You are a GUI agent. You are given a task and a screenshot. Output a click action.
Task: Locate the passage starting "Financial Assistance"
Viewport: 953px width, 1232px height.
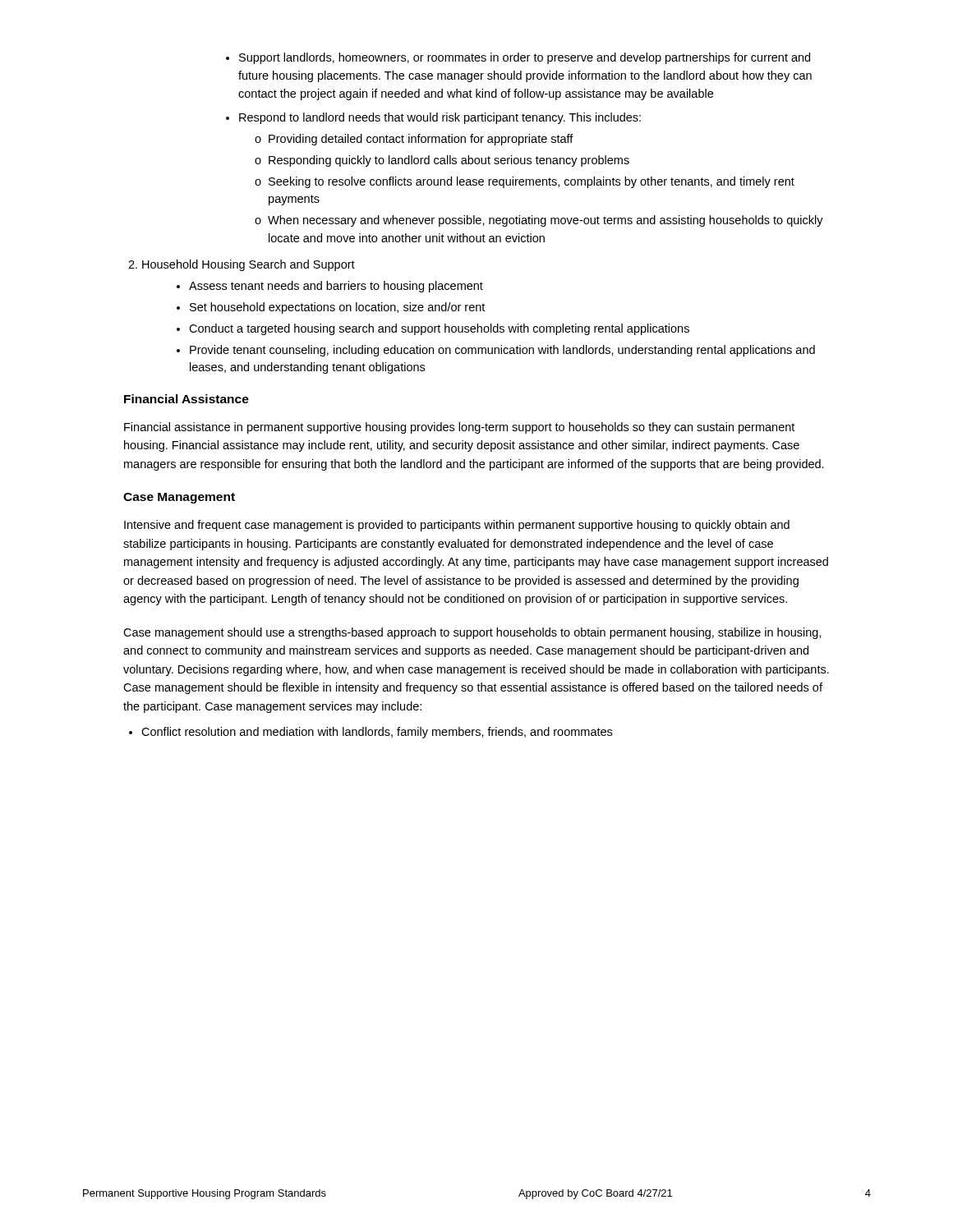[x=186, y=399]
